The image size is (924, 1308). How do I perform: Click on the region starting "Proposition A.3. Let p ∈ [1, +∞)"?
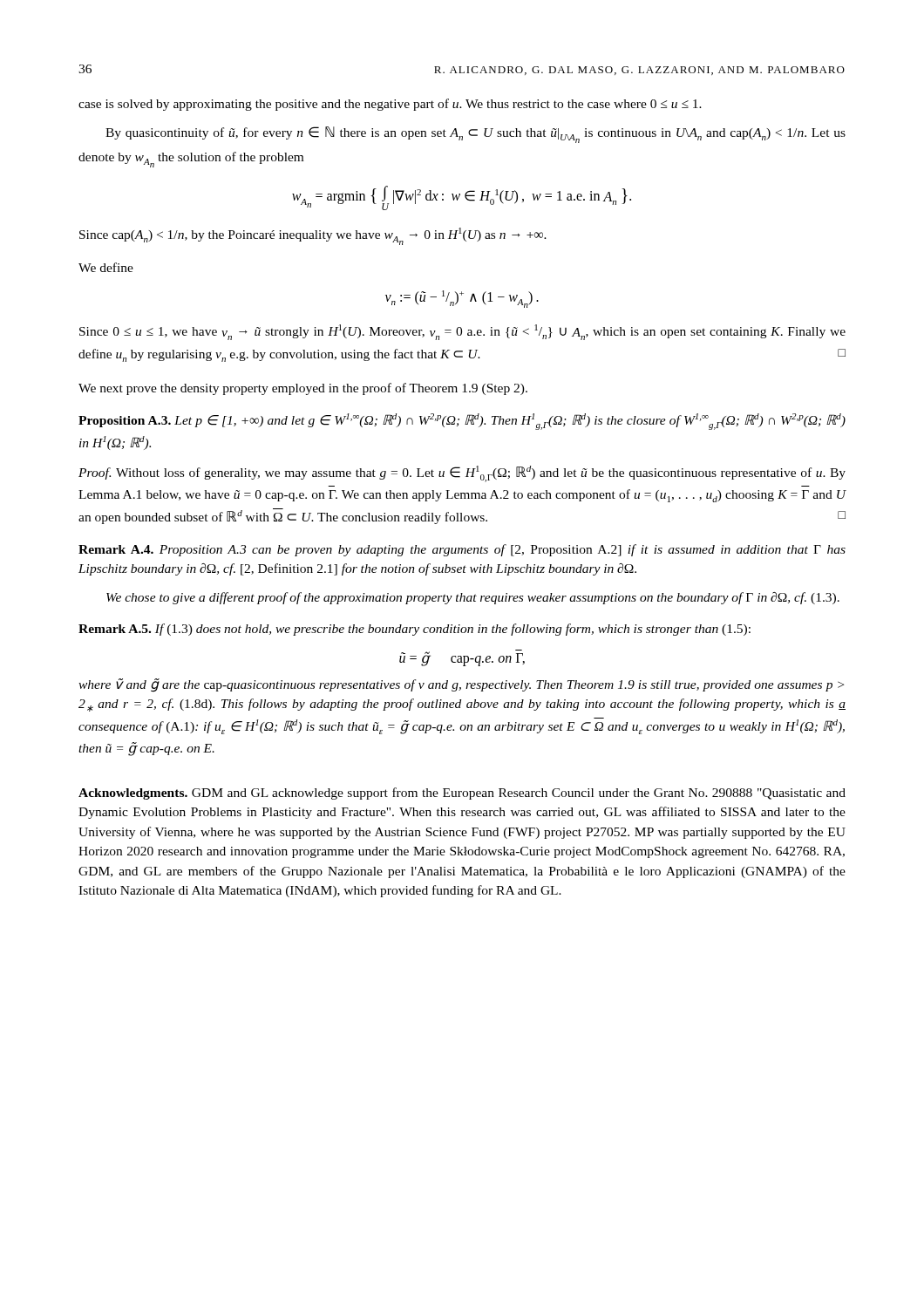(x=462, y=432)
